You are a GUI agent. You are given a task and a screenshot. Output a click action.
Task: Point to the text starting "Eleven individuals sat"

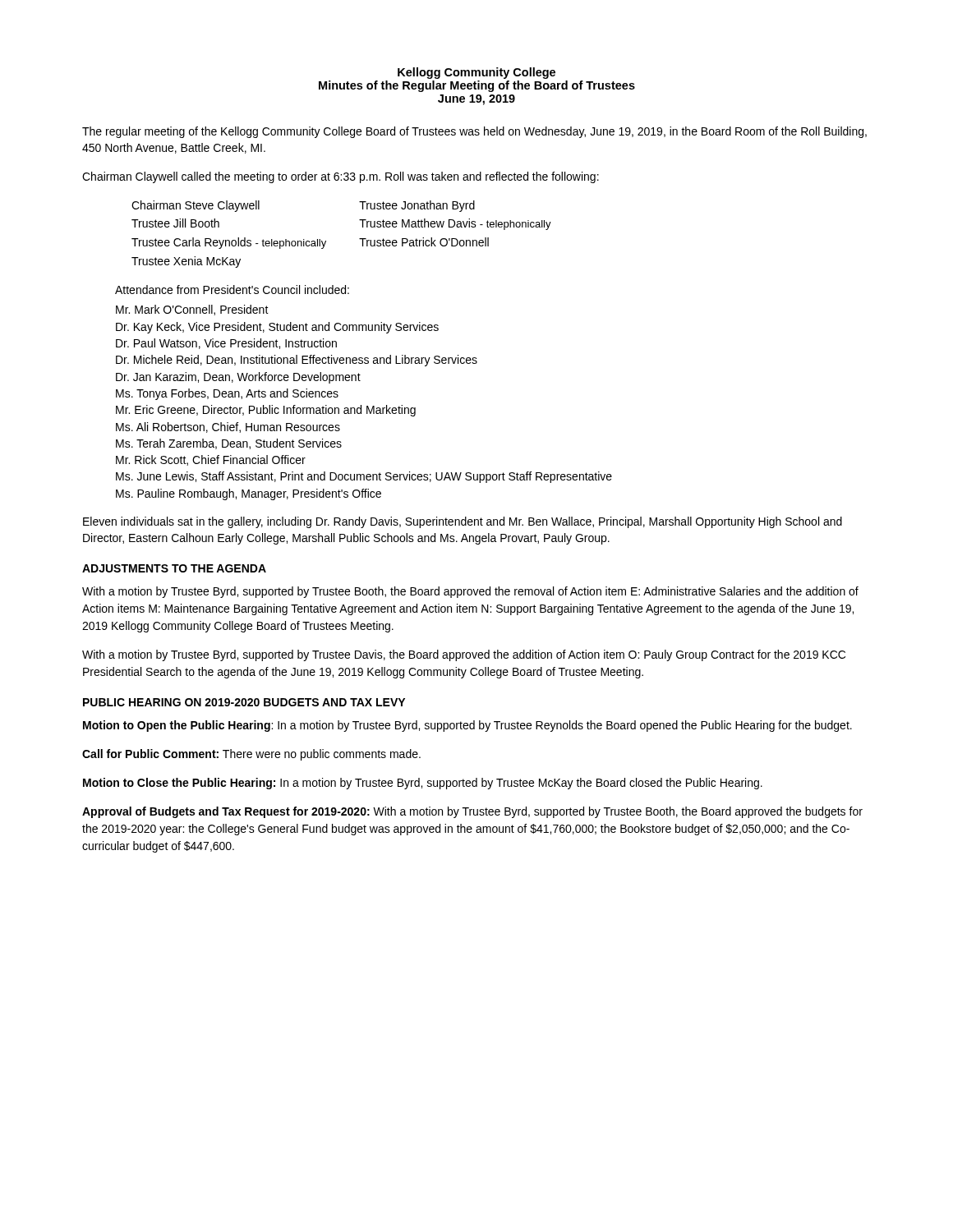(462, 530)
